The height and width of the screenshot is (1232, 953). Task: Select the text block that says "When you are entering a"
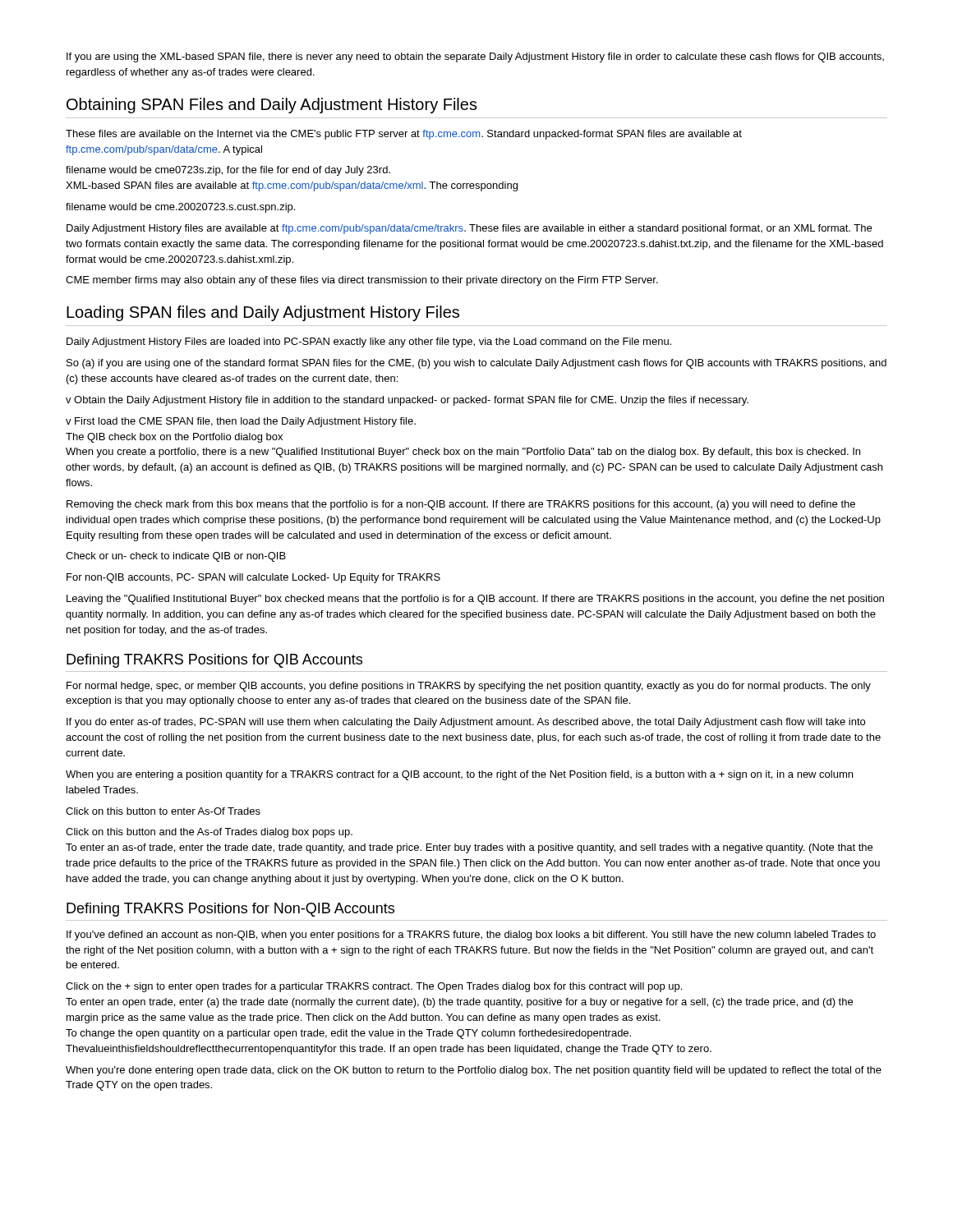pos(460,782)
